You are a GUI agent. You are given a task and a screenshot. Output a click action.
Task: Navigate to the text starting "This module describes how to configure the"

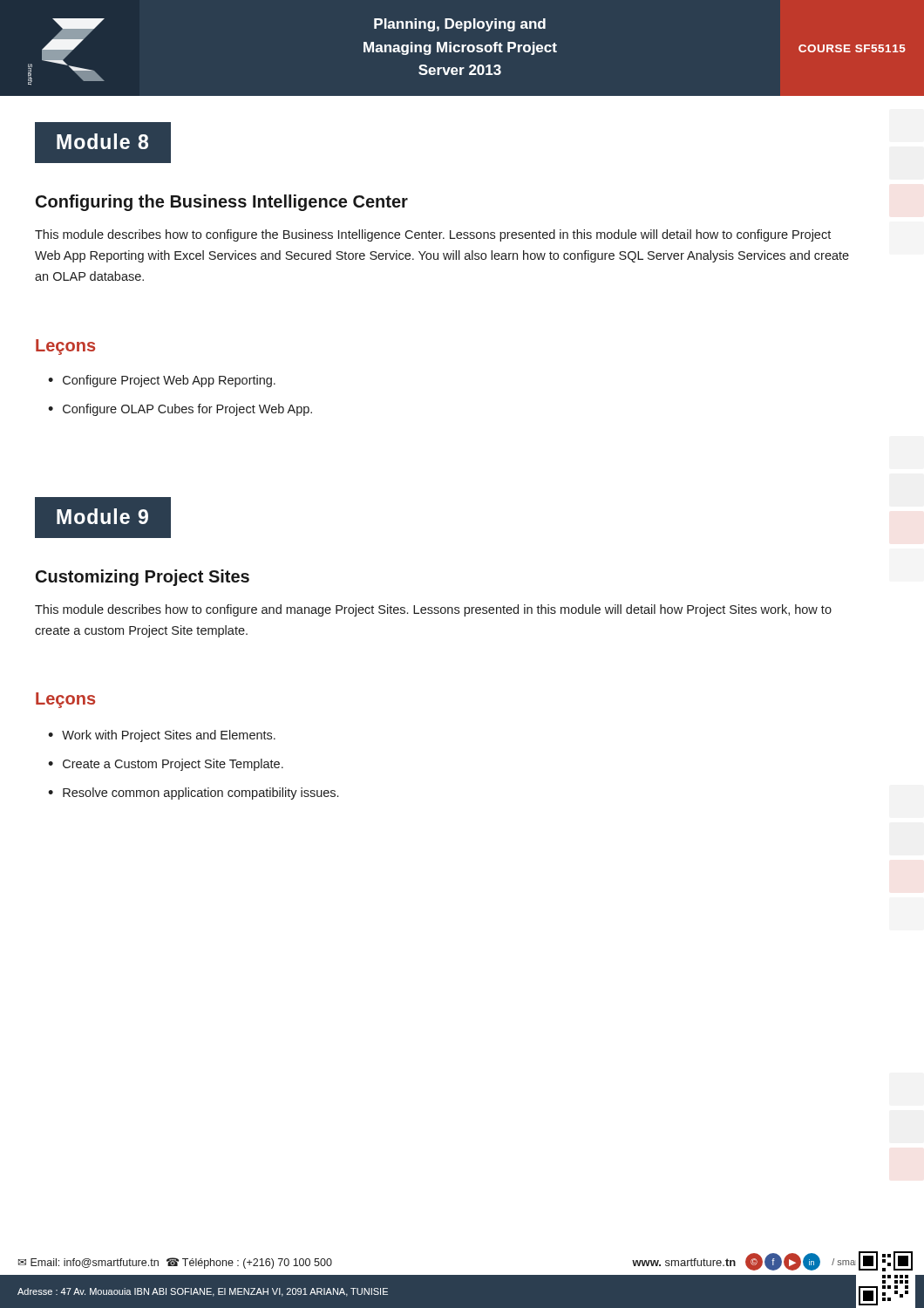pos(442,255)
